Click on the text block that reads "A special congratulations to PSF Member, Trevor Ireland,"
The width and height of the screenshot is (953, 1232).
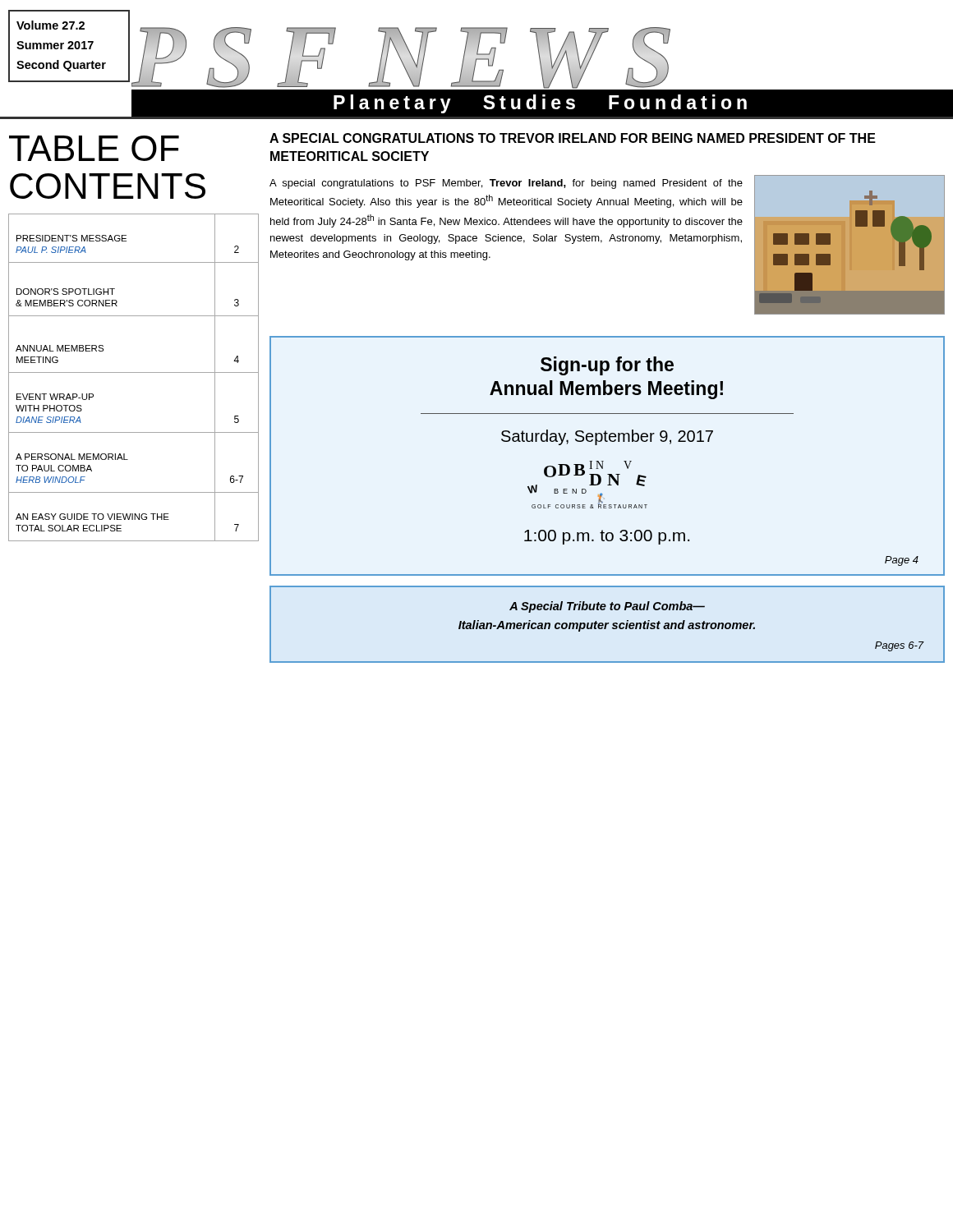607,245
